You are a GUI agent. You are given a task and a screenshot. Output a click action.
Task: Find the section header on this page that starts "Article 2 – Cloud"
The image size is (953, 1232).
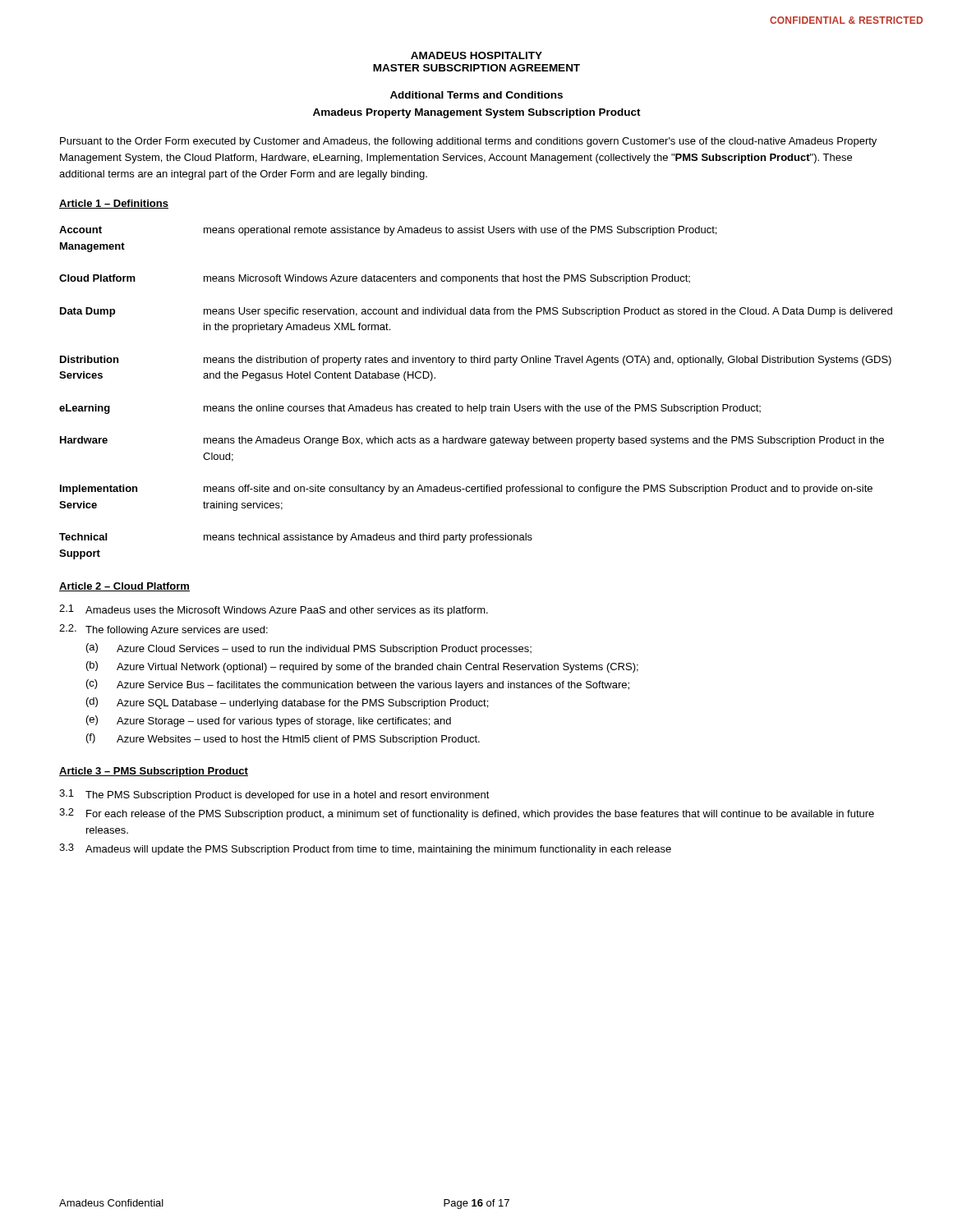pos(124,586)
